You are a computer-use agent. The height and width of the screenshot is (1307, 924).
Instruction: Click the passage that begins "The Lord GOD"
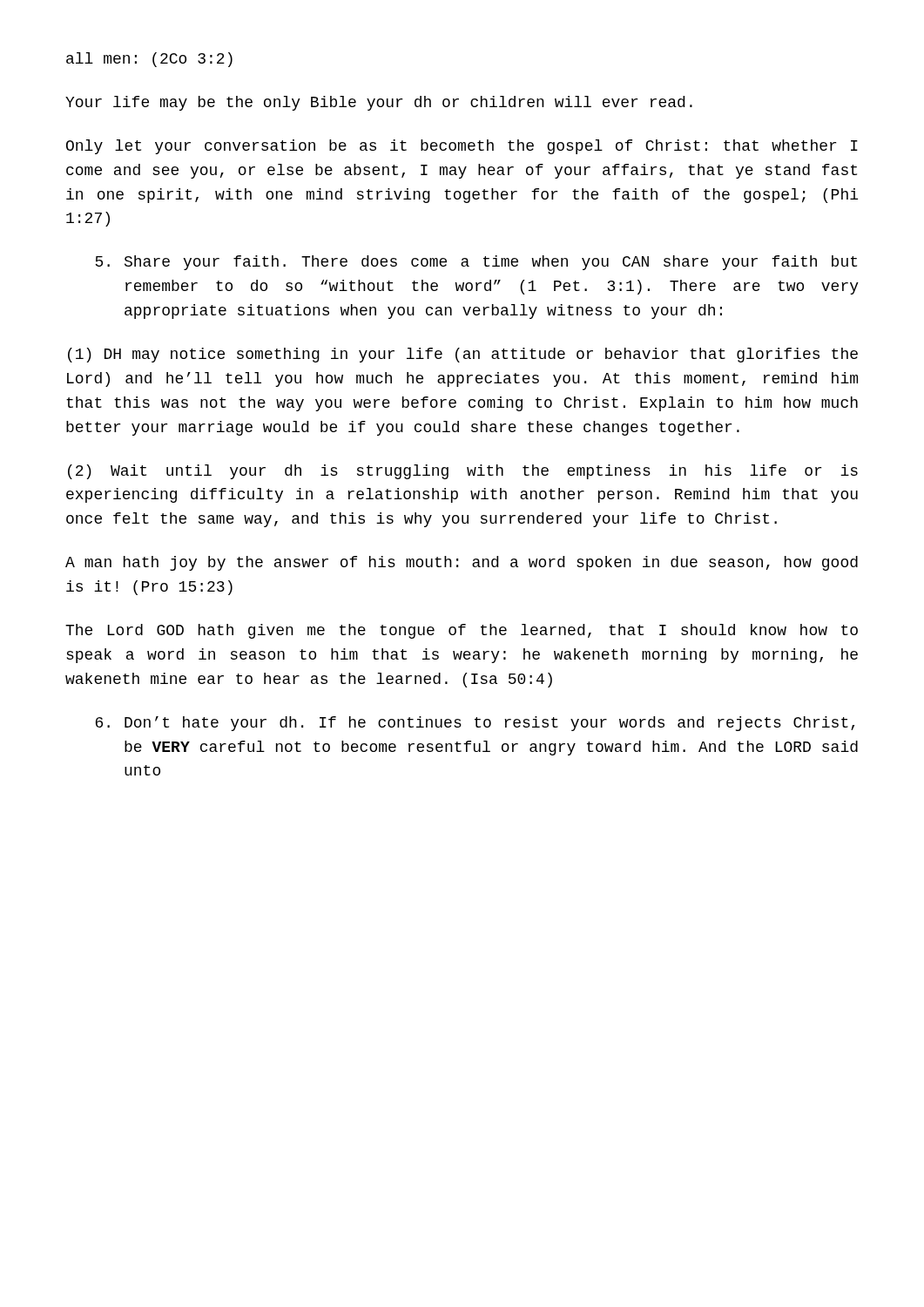pyautogui.click(x=462, y=655)
